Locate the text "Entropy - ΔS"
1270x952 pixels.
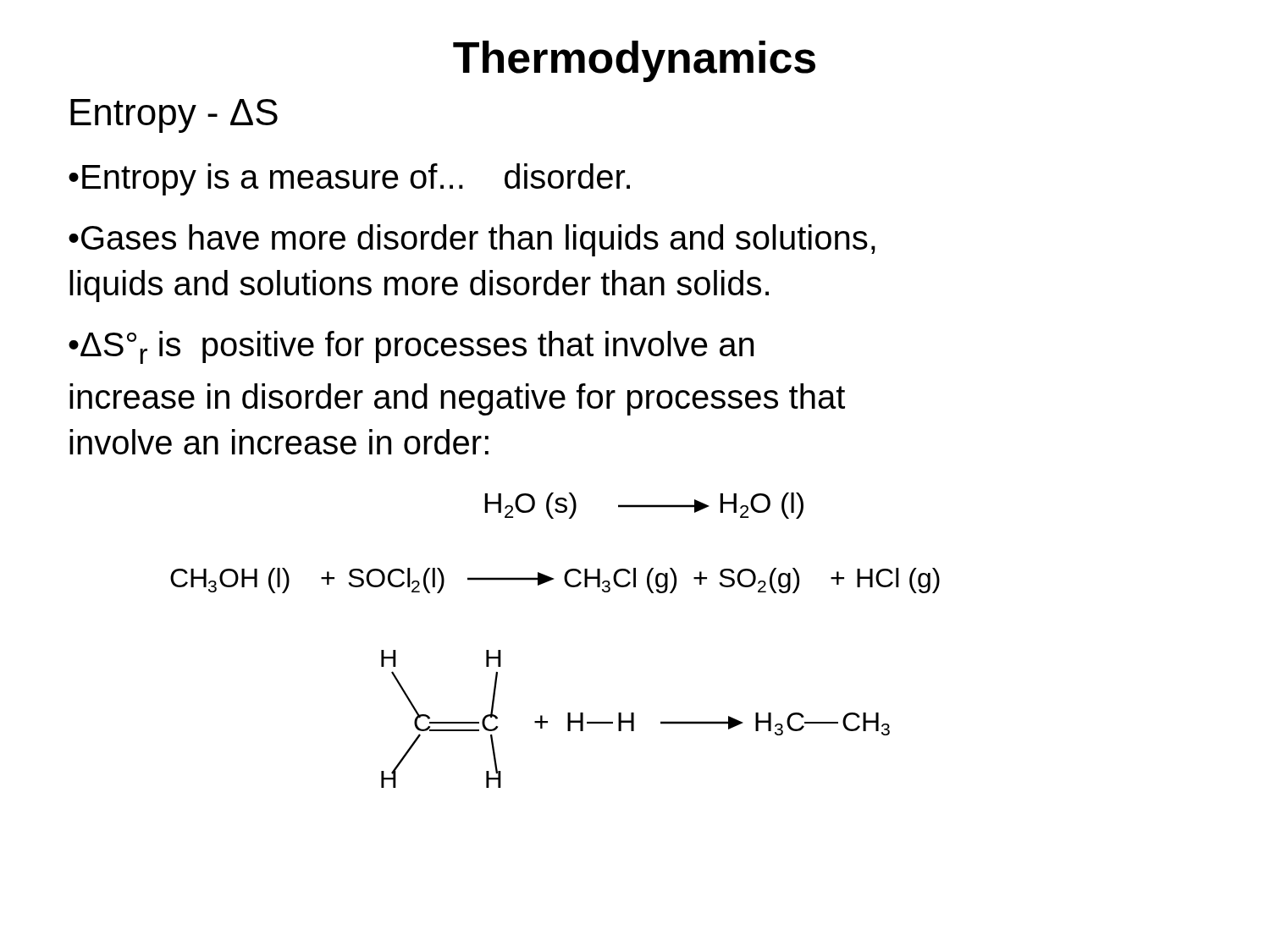[x=173, y=112]
